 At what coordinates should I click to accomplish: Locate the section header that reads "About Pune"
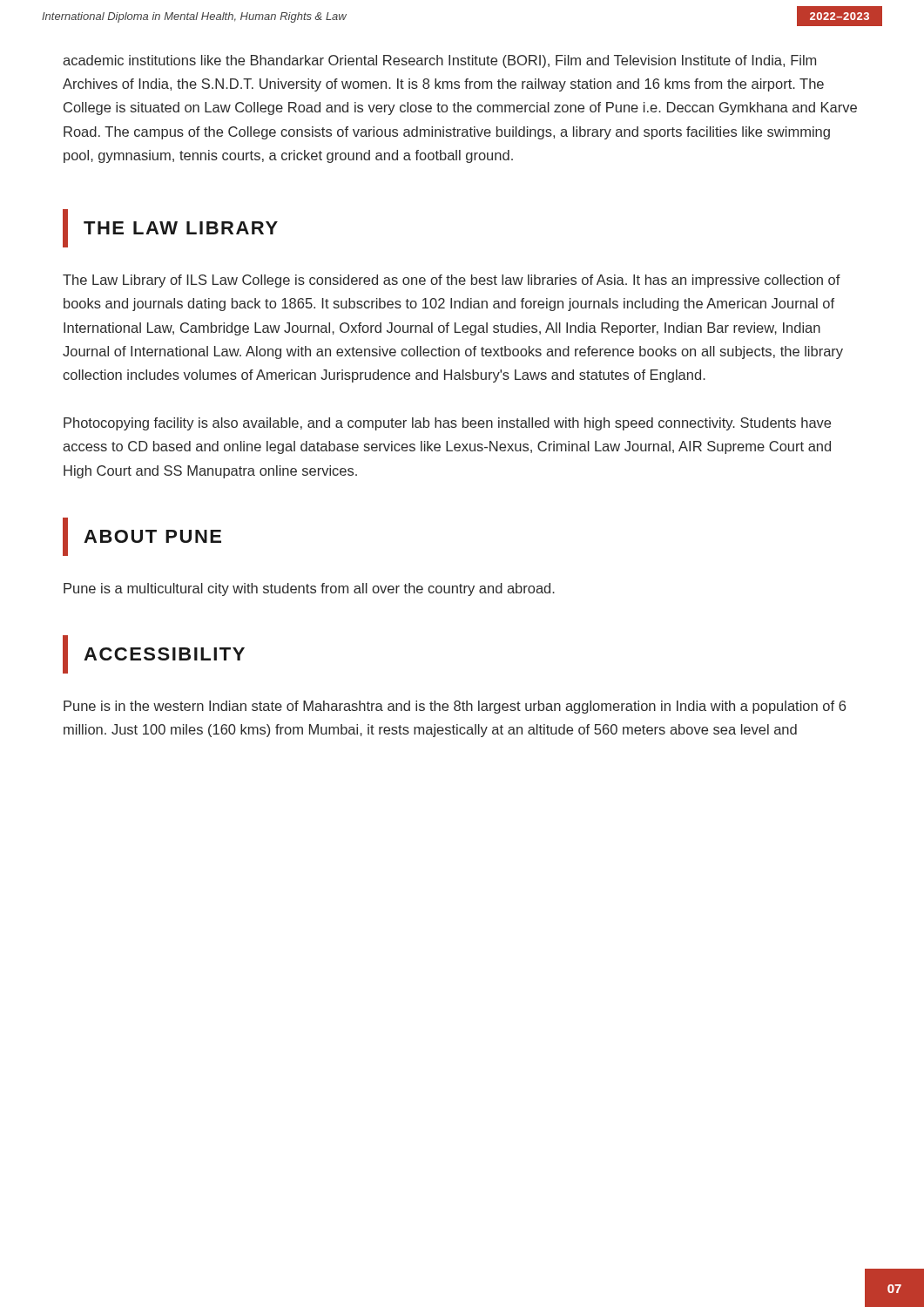[x=143, y=537]
